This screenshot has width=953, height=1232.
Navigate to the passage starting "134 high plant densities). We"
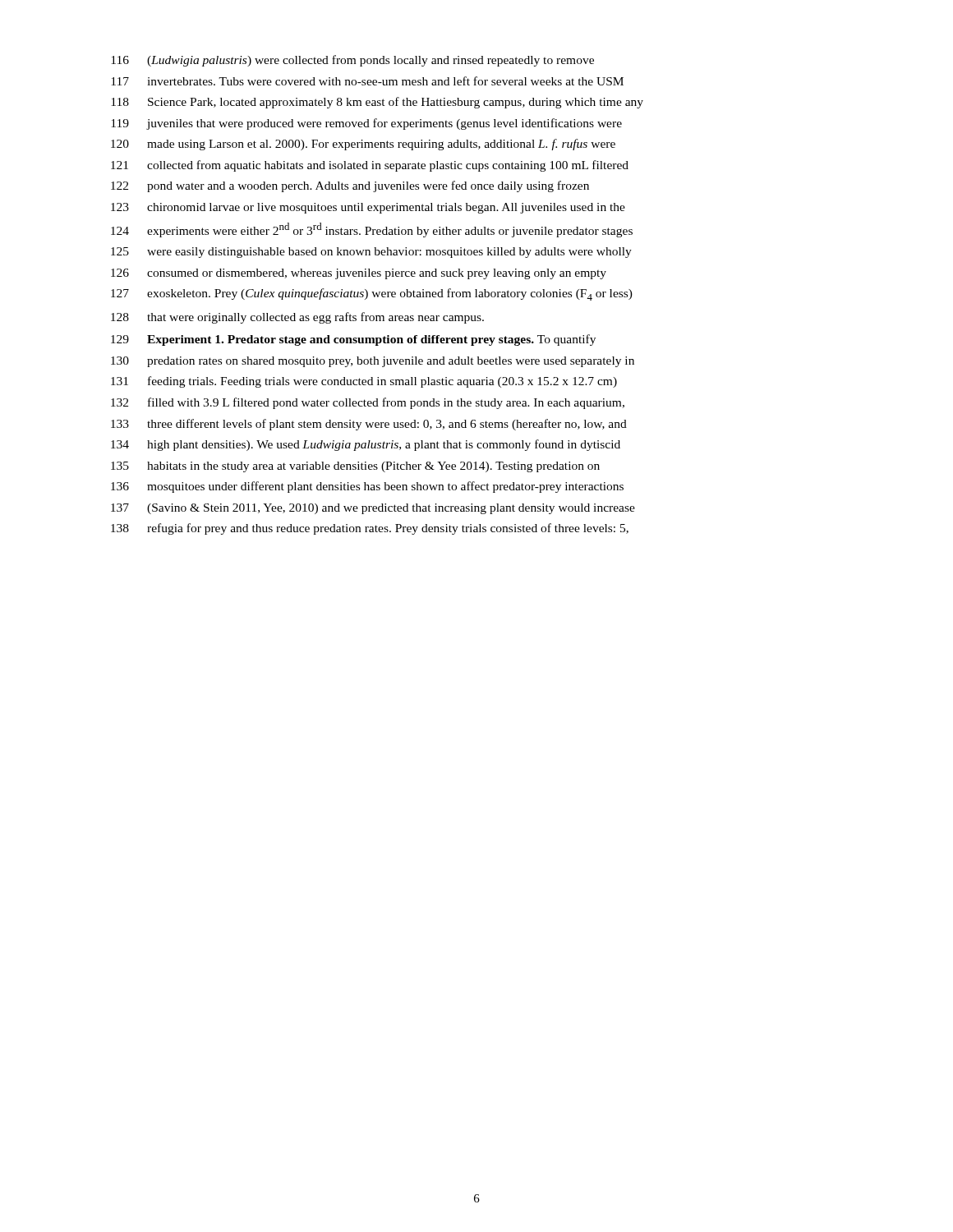(476, 444)
